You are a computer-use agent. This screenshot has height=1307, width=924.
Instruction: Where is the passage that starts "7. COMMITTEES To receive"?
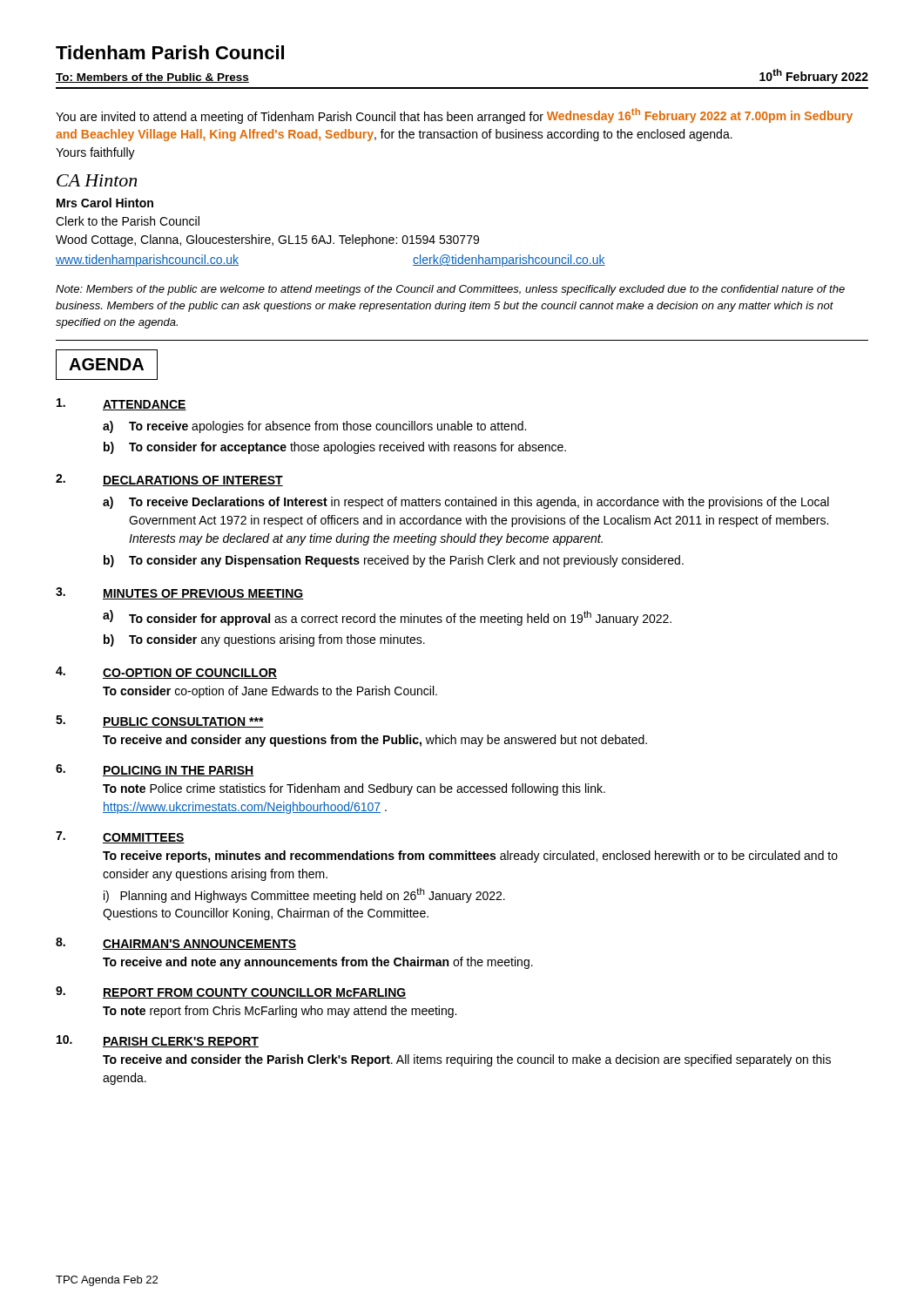tap(120, 837)
